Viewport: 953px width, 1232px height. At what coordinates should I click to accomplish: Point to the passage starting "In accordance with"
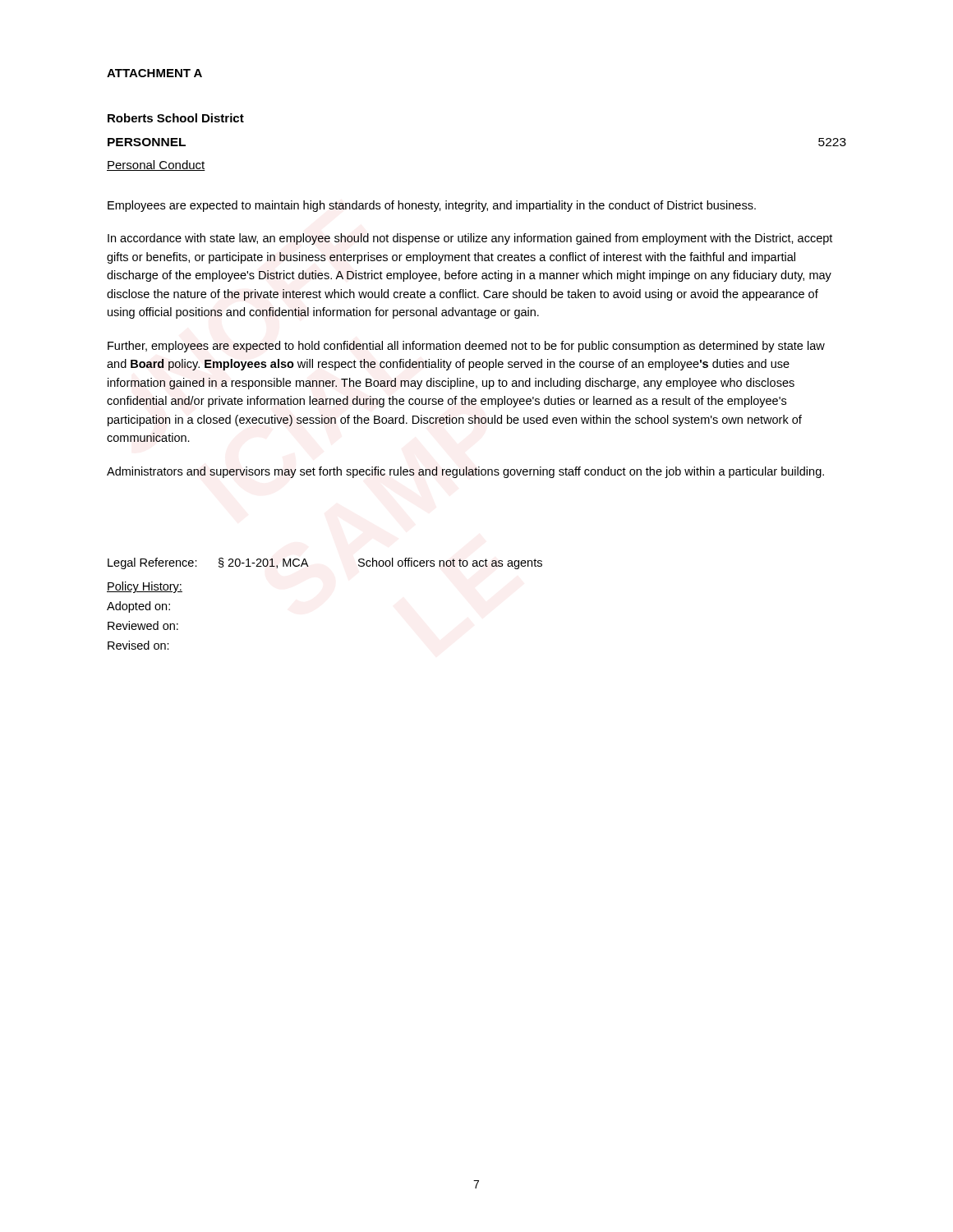[470, 275]
